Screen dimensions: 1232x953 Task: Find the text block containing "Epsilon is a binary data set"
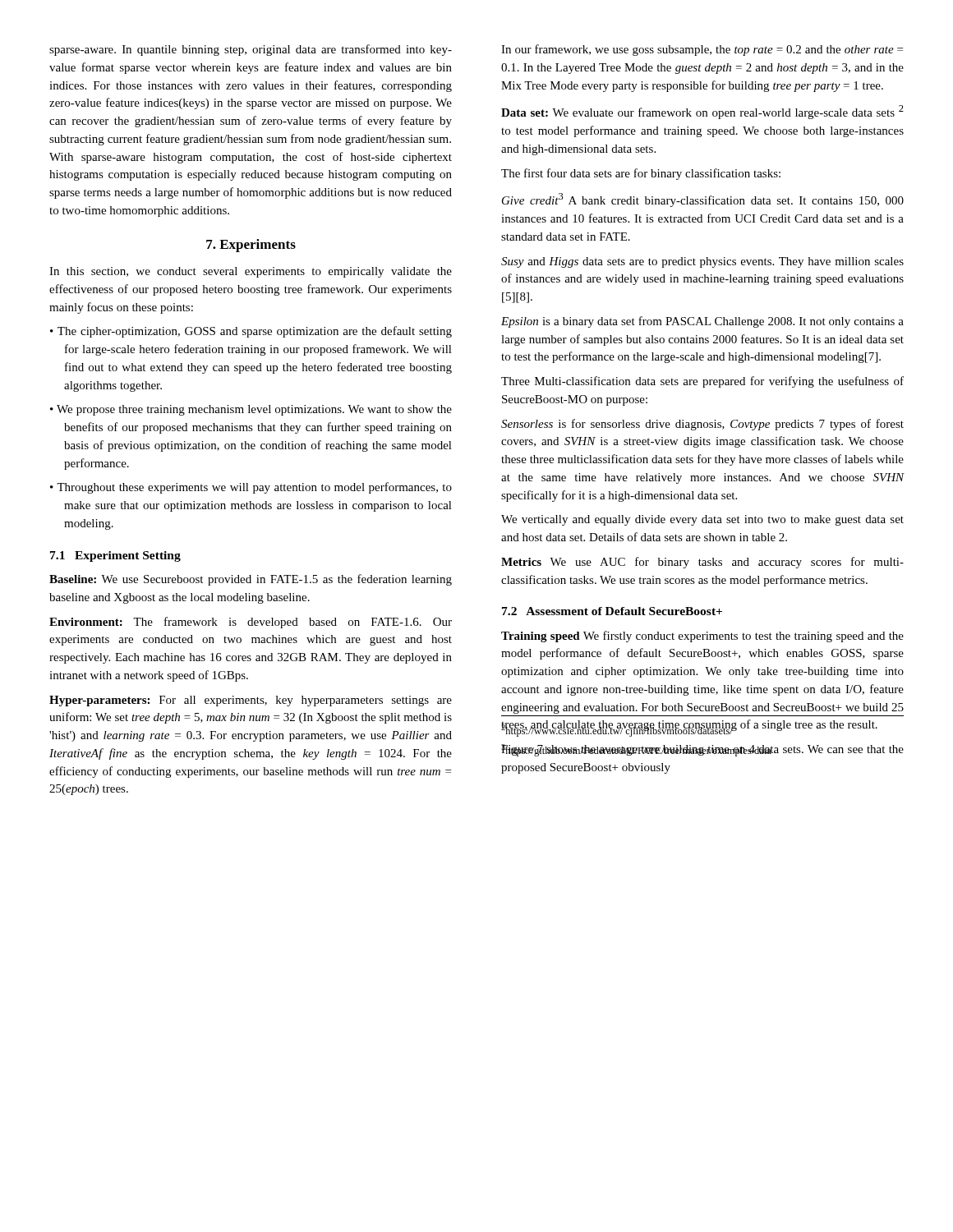pos(702,339)
